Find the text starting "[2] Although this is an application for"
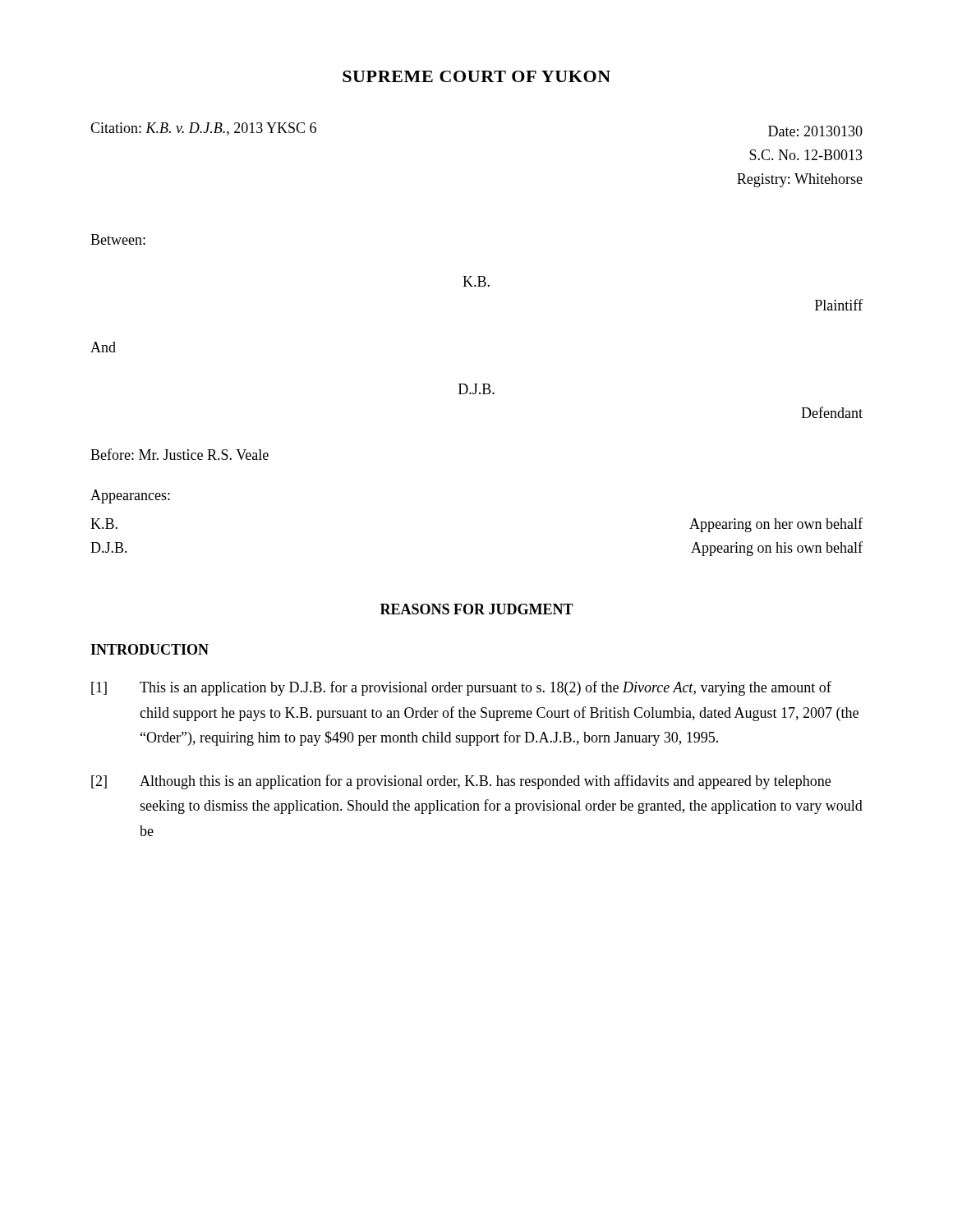Screen dimensions: 1232x953 pos(476,806)
